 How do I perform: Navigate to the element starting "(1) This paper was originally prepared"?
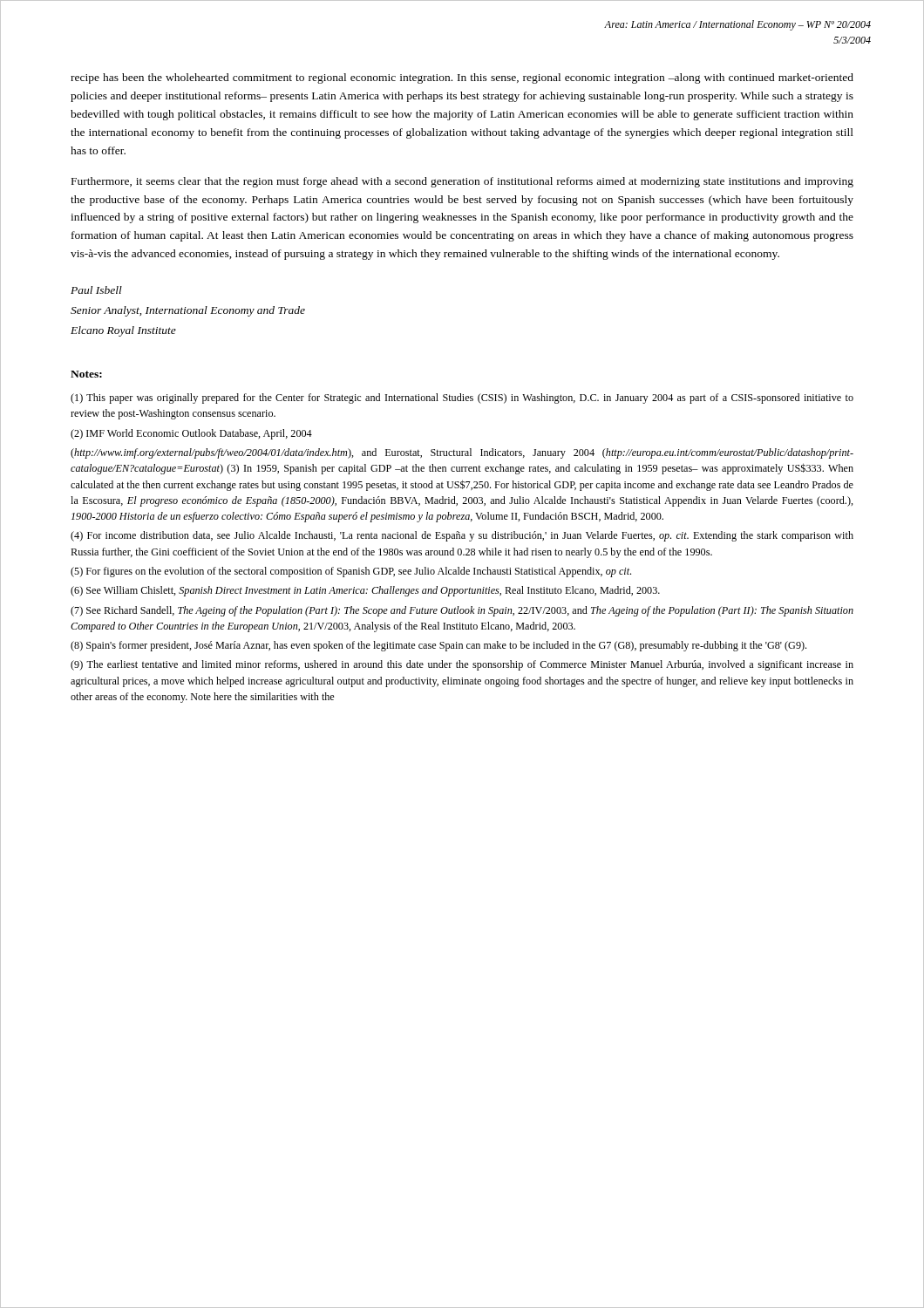coord(462,406)
